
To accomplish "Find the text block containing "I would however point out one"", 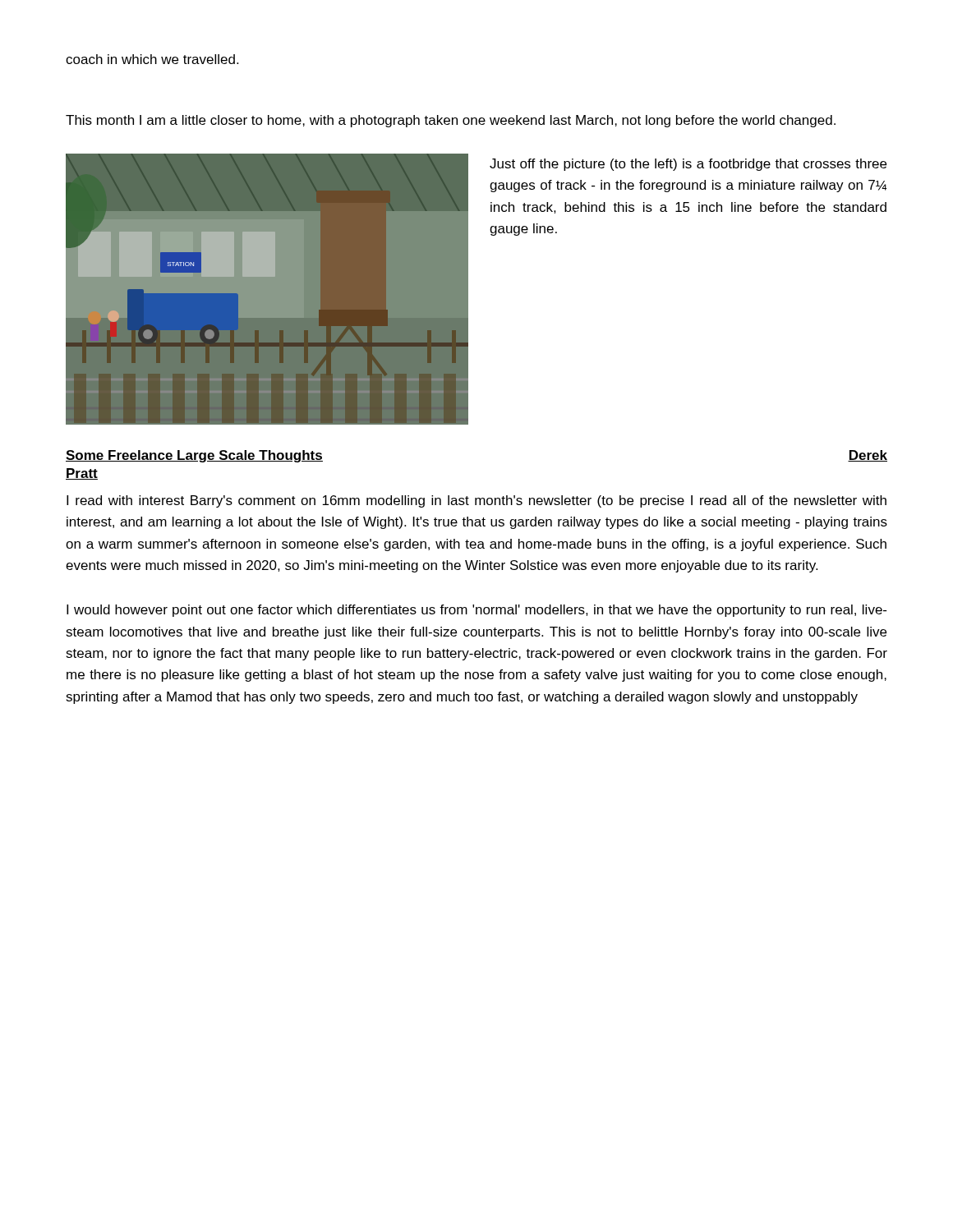I will tap(476, 653).
